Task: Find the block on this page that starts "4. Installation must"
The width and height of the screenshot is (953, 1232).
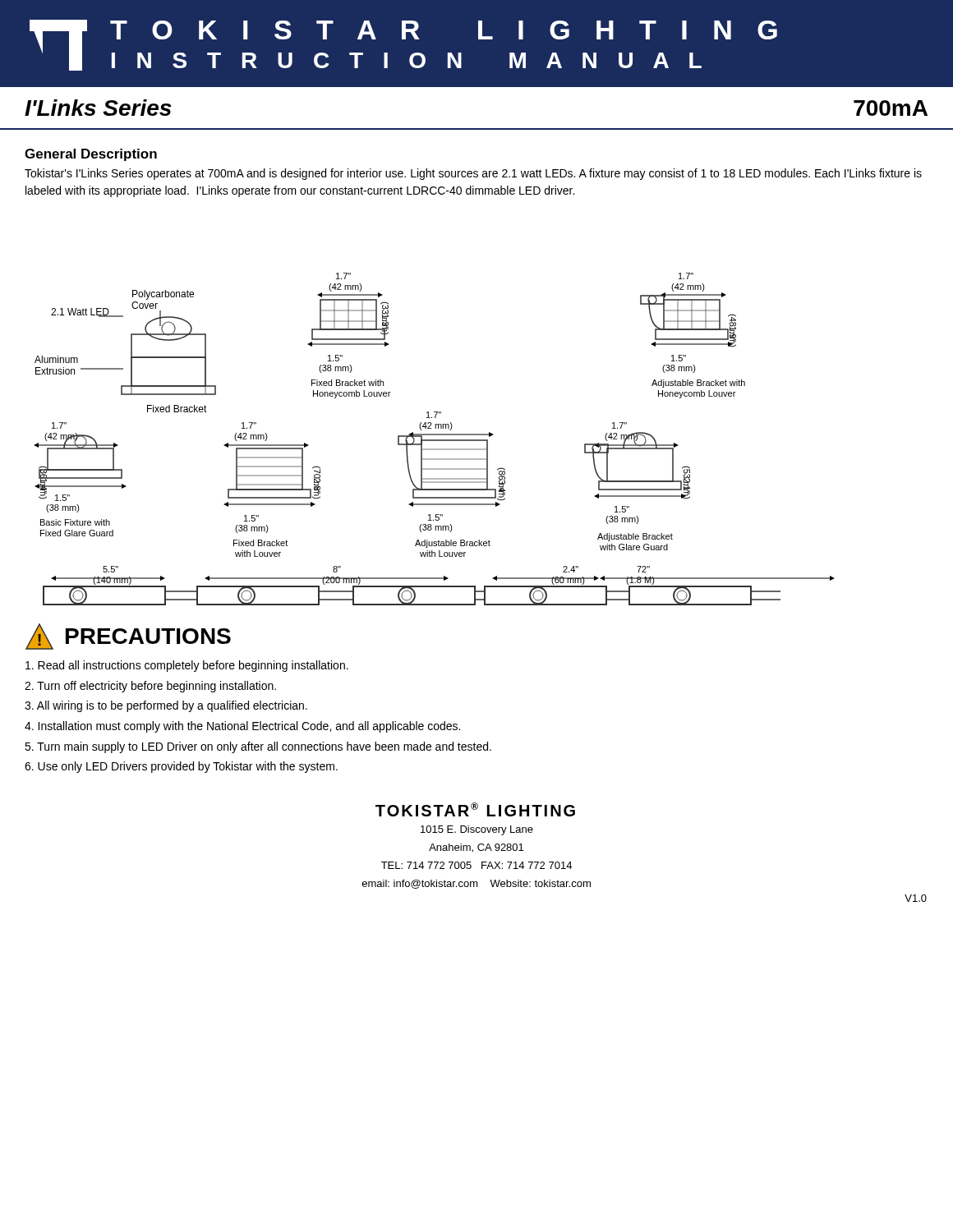Action: pyautogui.click(x=243, y=726)
